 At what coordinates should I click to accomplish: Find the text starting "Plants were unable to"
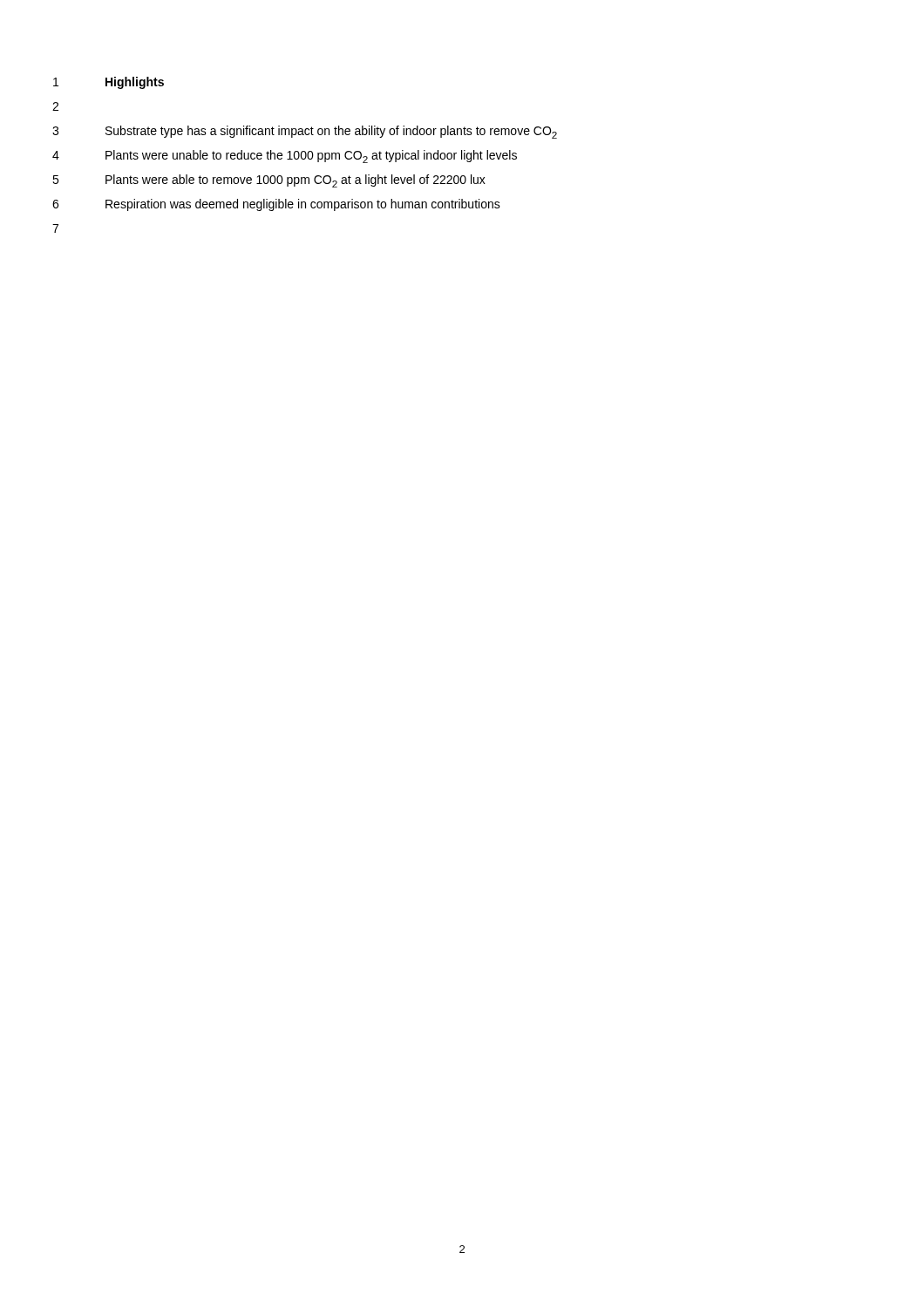tap(311, 156)
